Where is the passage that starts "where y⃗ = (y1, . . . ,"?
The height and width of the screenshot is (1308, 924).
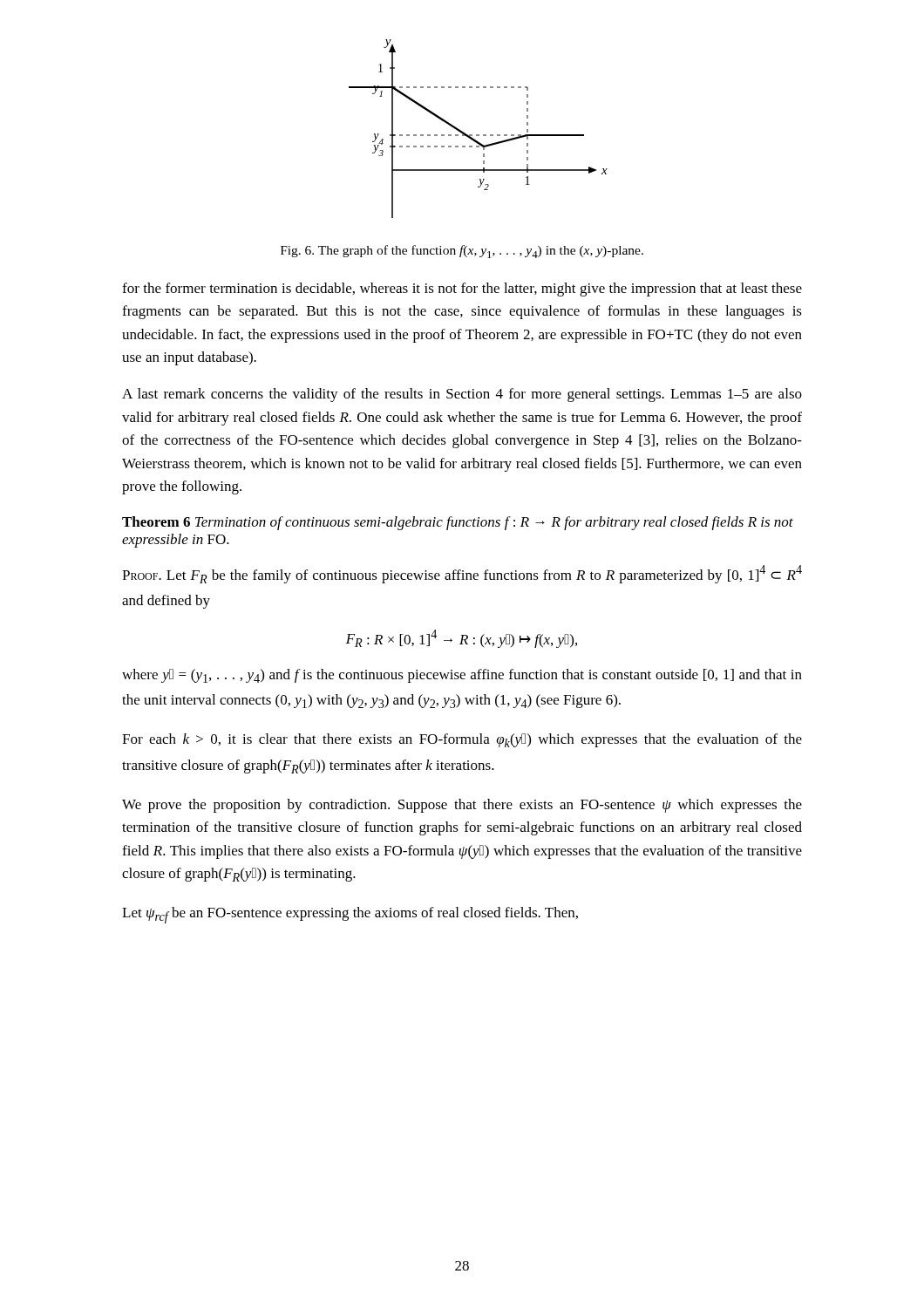coord(462,688)
